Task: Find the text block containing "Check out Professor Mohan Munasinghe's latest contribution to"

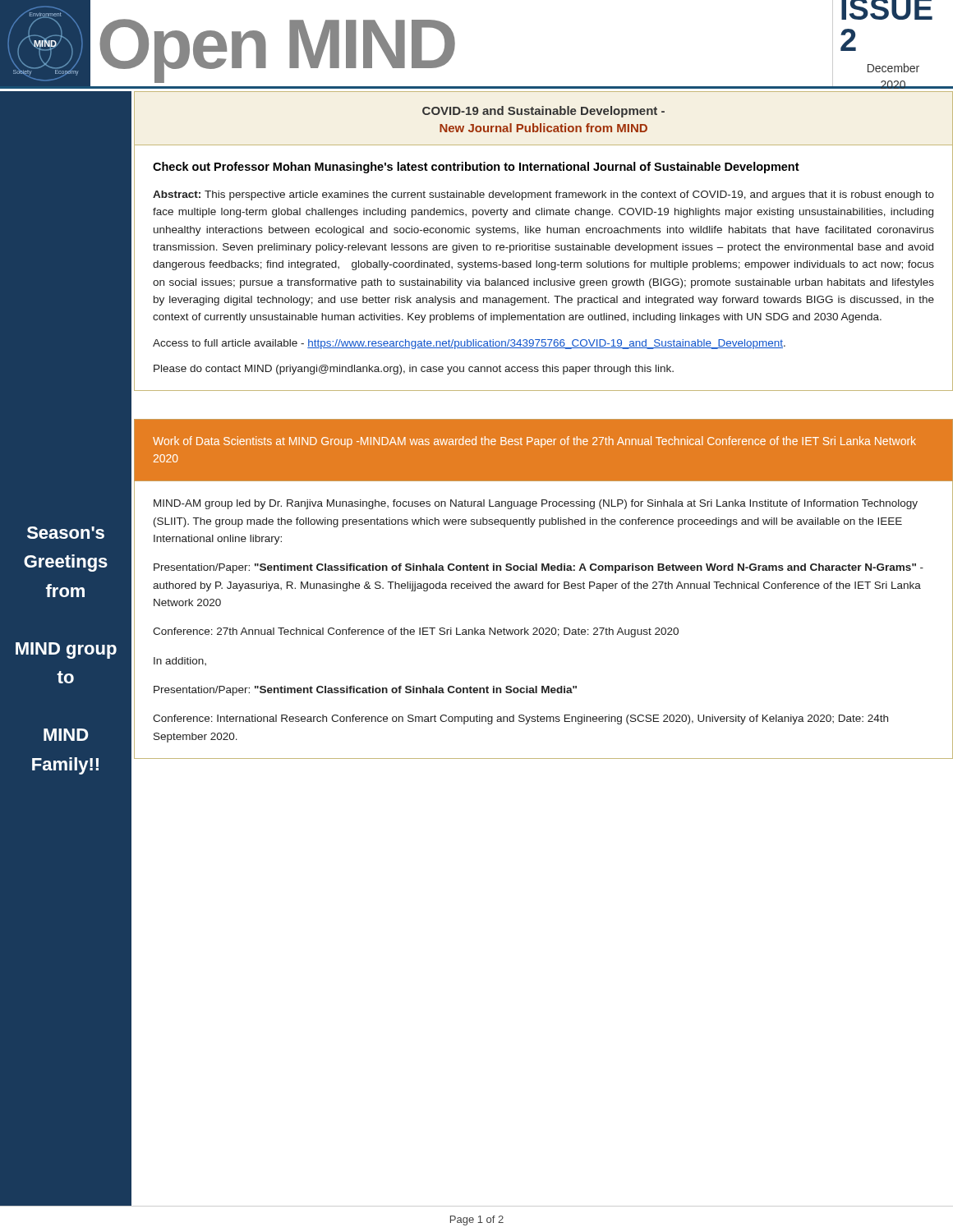Action: point(543,268)
